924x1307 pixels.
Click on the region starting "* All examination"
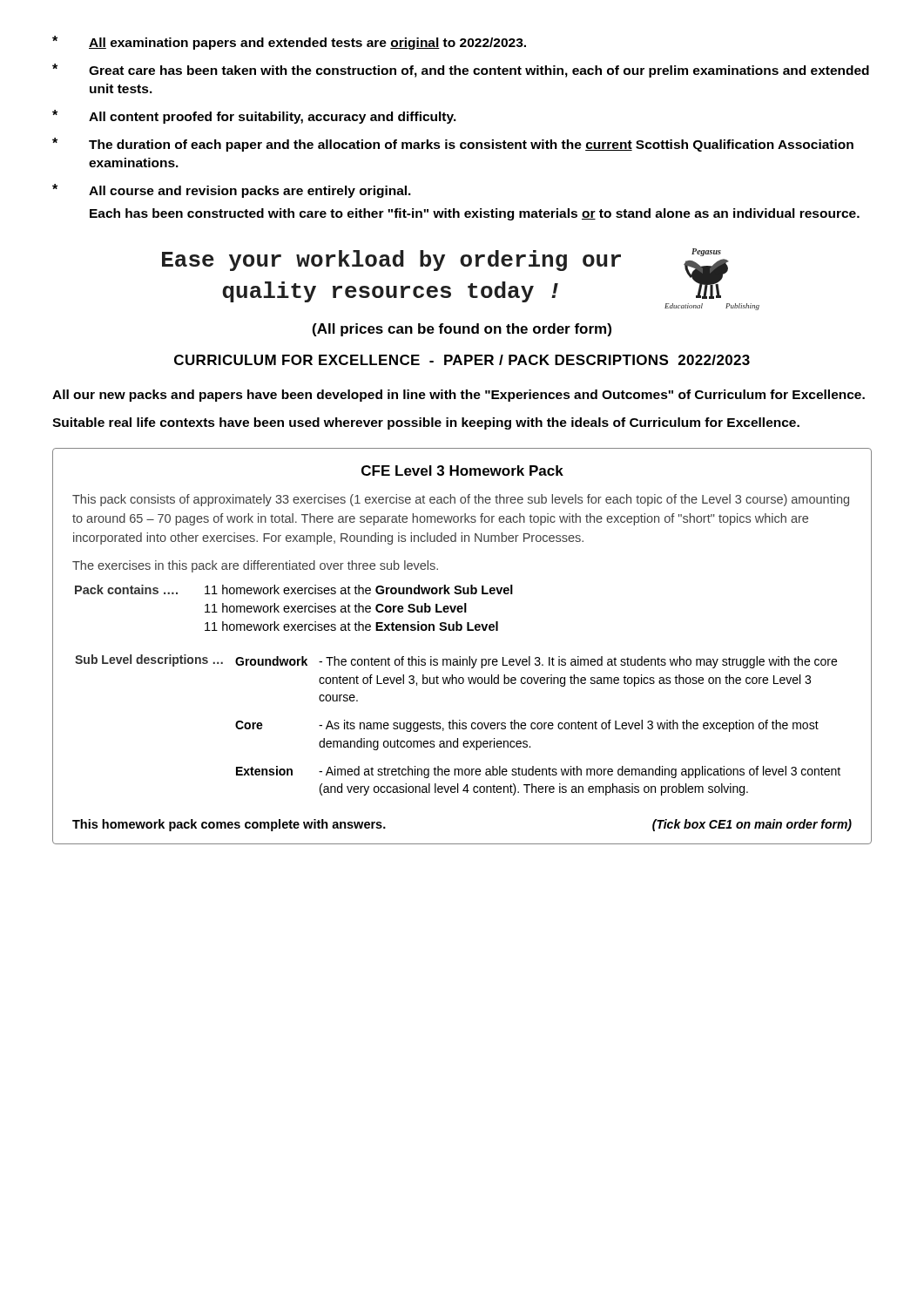click(462, 43)
